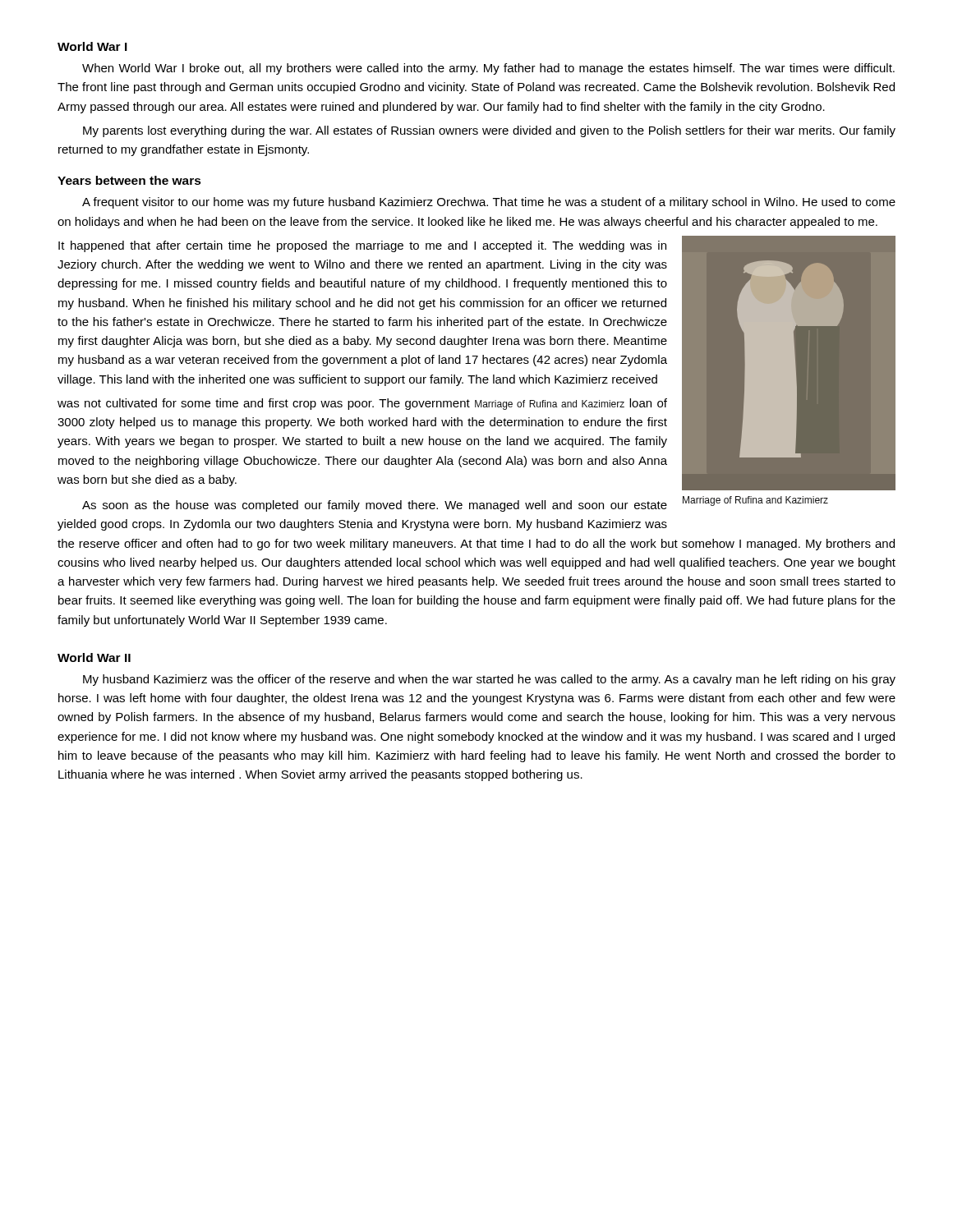Select the section header that says "World War II"
The image size is (953, 1232).
point(94,657)
